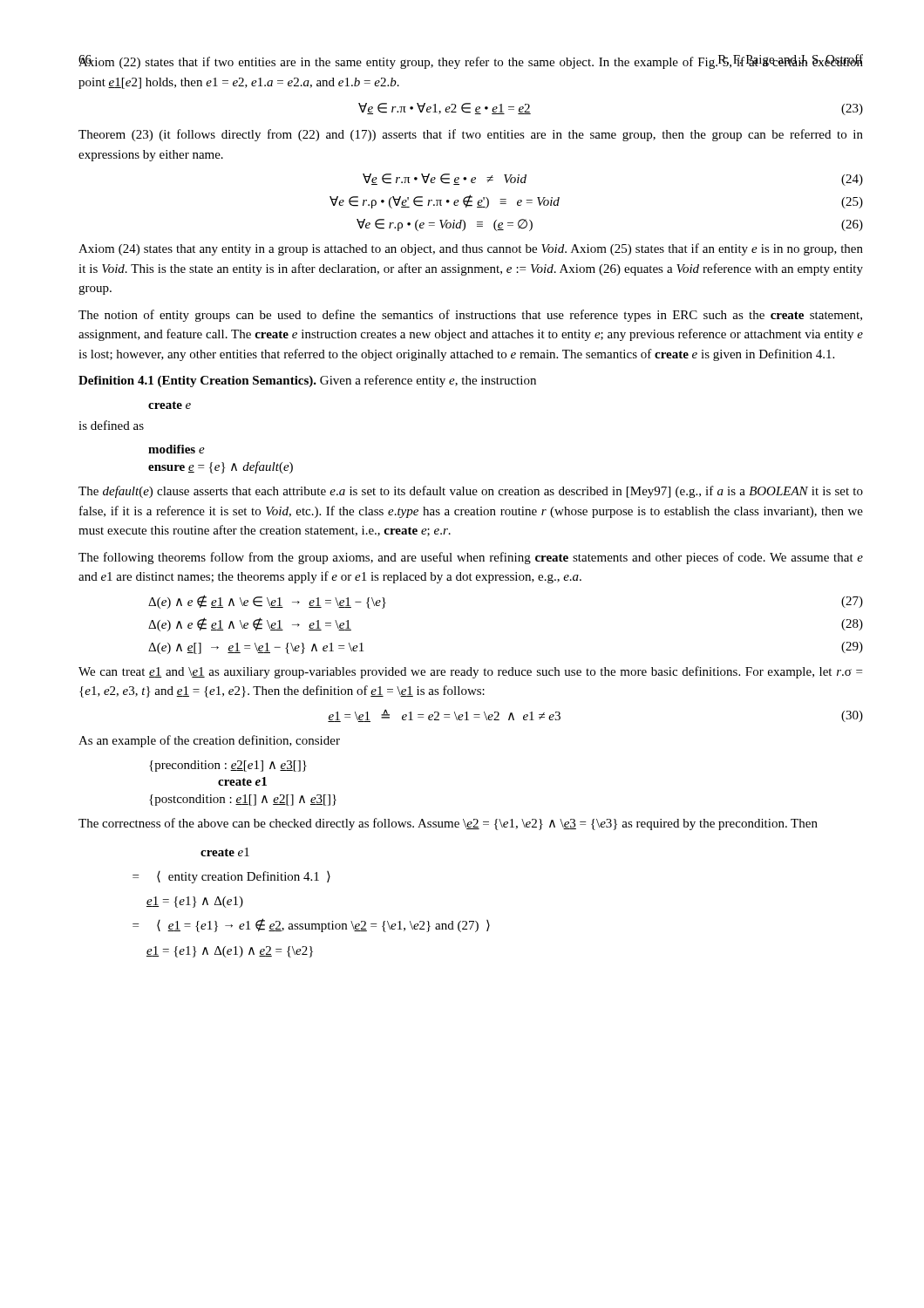Click on the text block containing "Axiom (24) states"
Viewport: 924px width, 1308px height.
coord(471,301)
